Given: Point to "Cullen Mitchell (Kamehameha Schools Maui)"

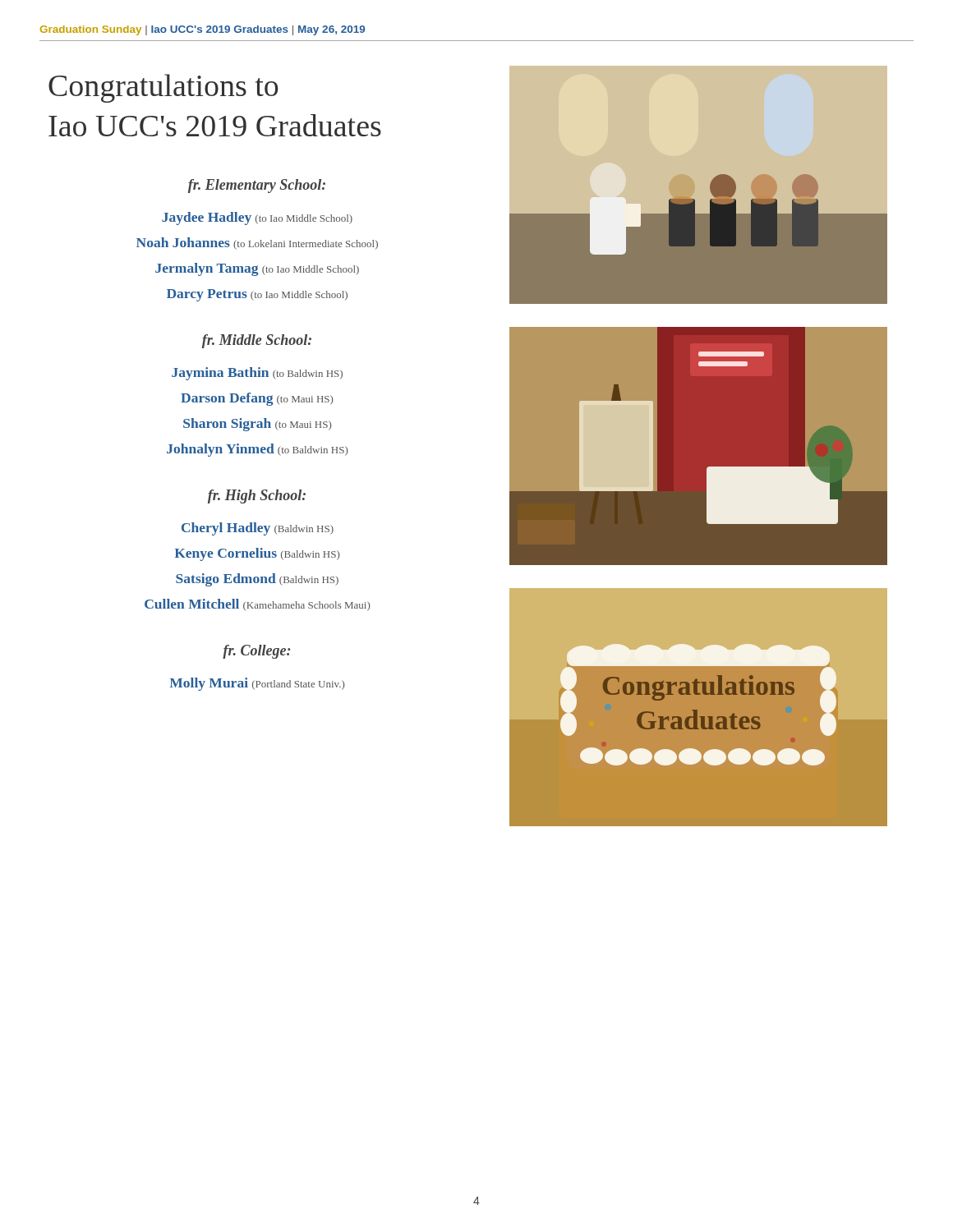Looking at the screenshot, I should click(257, 603).
